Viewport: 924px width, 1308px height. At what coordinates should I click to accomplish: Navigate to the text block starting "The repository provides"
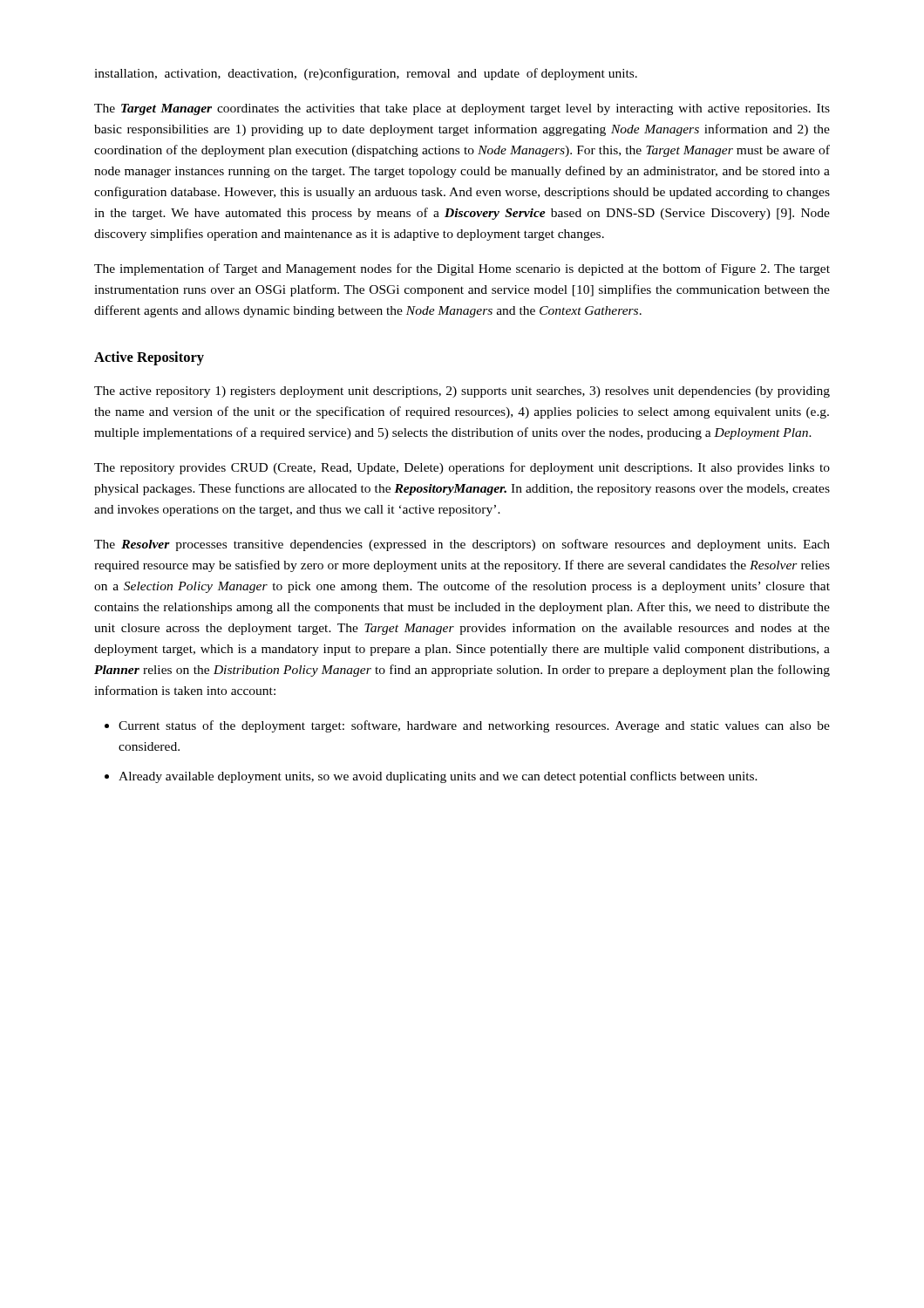(x=462, y=489)
